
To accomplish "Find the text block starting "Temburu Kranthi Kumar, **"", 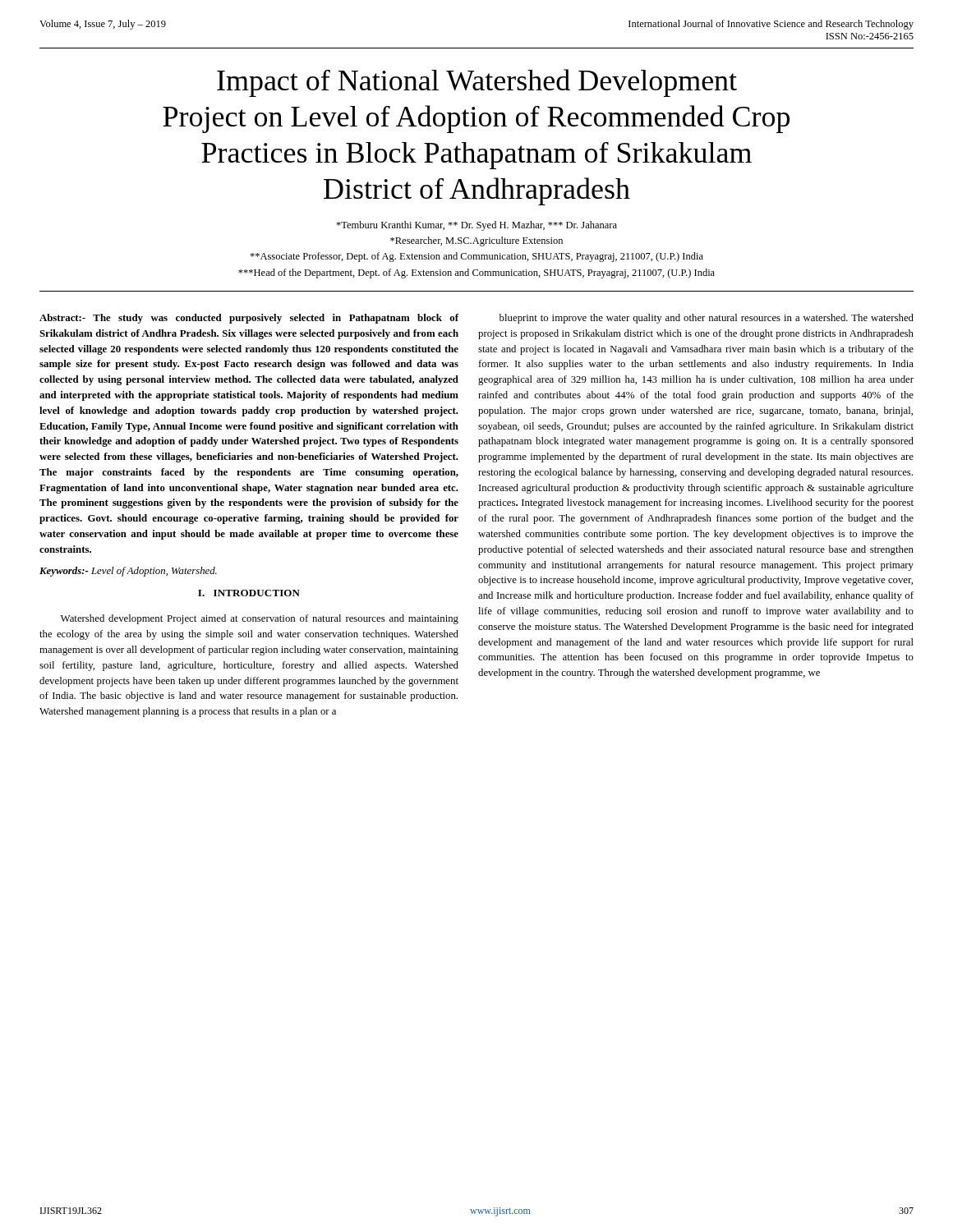I will (x=476, y=249).
